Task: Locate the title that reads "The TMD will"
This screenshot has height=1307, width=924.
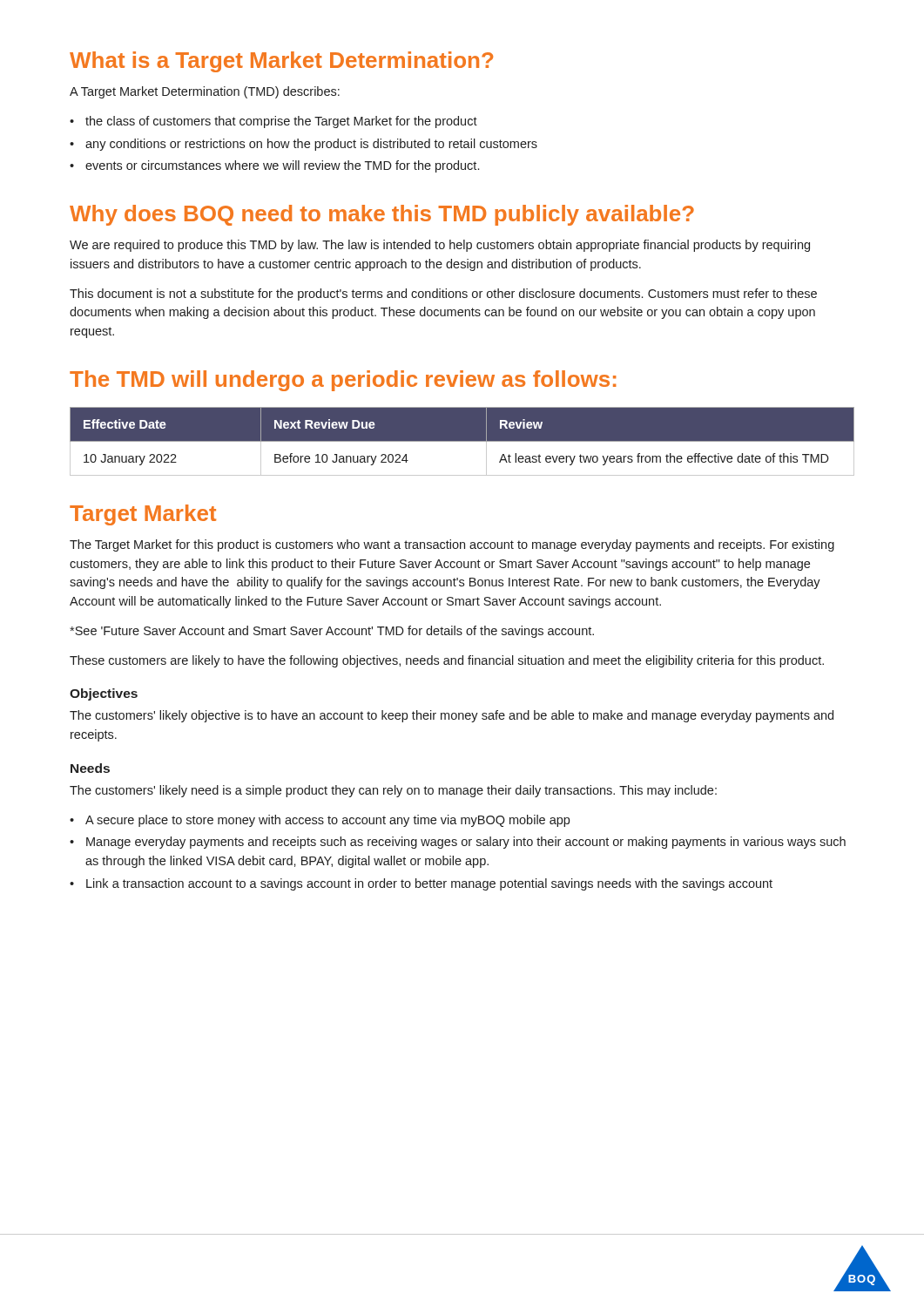Action: (462, 379)
